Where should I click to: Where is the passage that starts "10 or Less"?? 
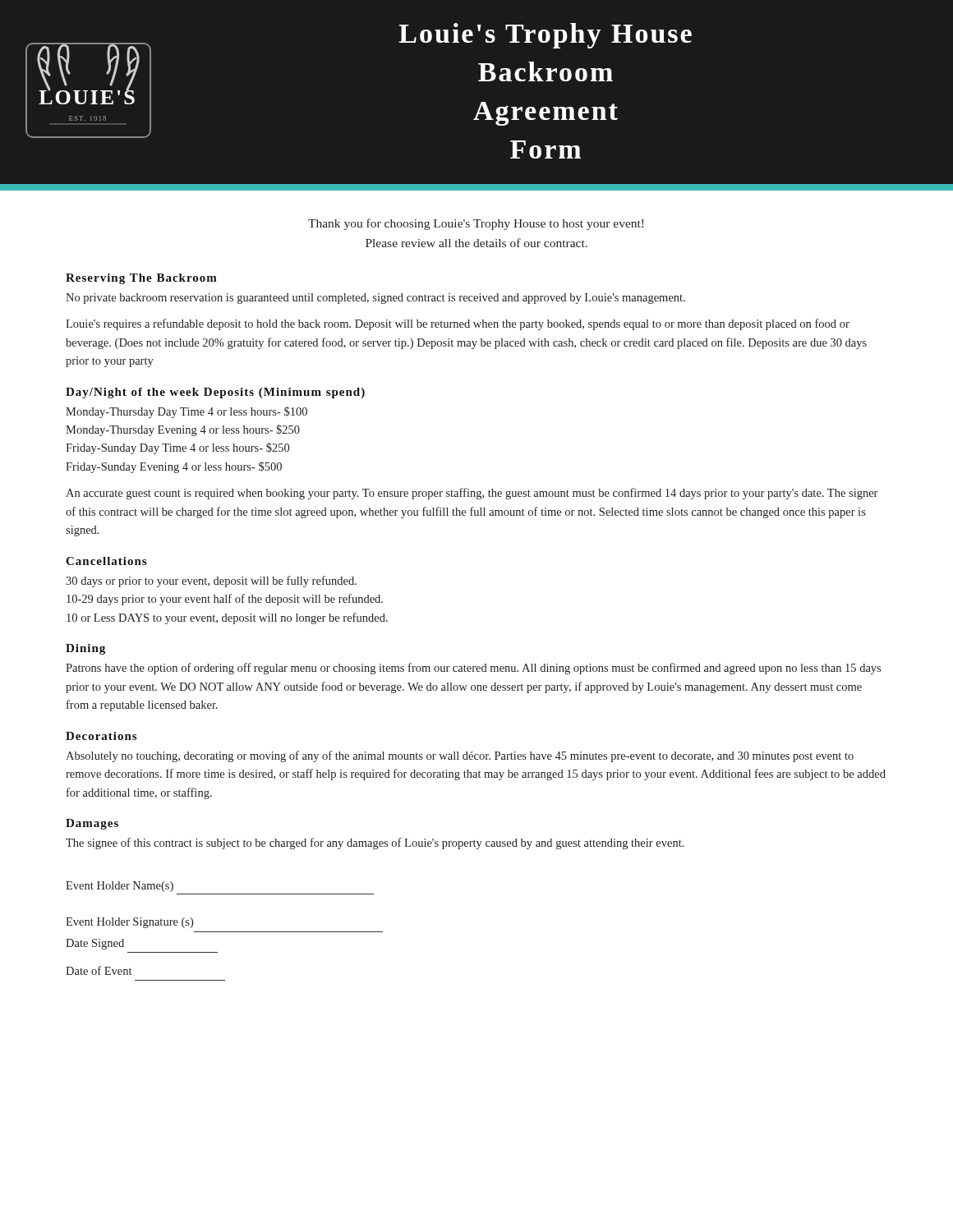[x=227, y=617]
